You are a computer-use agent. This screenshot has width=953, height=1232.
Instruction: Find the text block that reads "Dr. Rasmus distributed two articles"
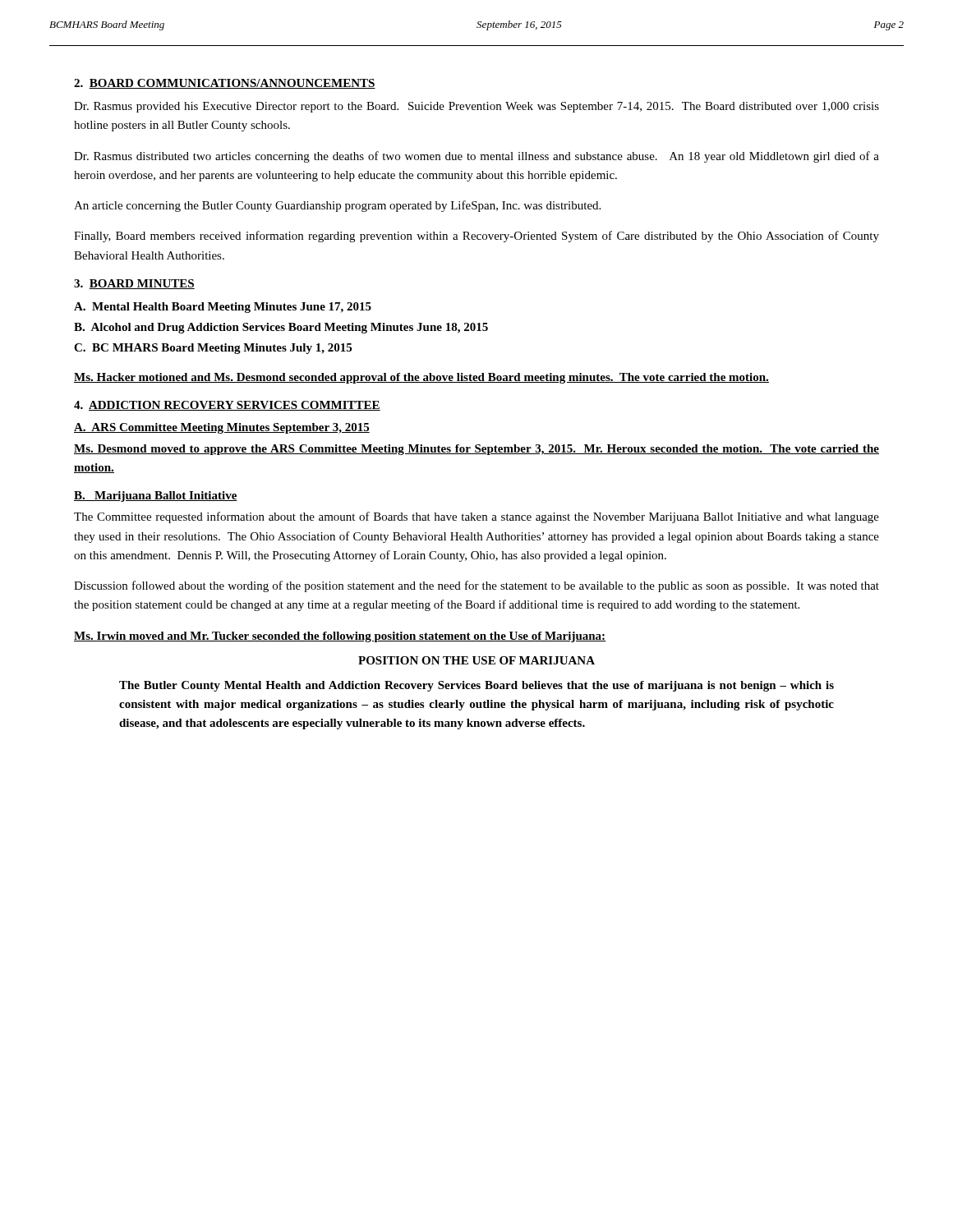pos(476,165)
